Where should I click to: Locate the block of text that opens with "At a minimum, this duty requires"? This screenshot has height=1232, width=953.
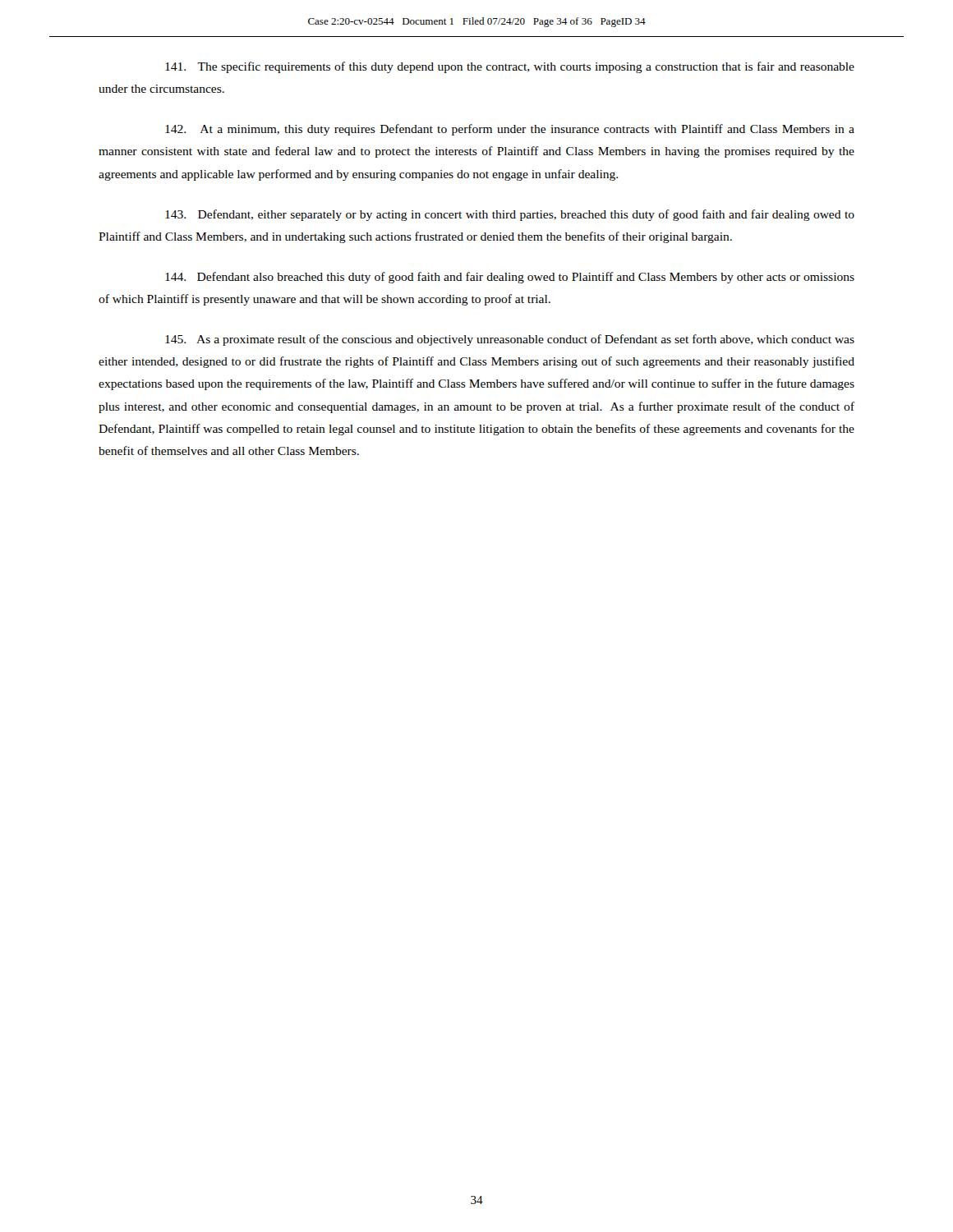(x=476, y=151)
